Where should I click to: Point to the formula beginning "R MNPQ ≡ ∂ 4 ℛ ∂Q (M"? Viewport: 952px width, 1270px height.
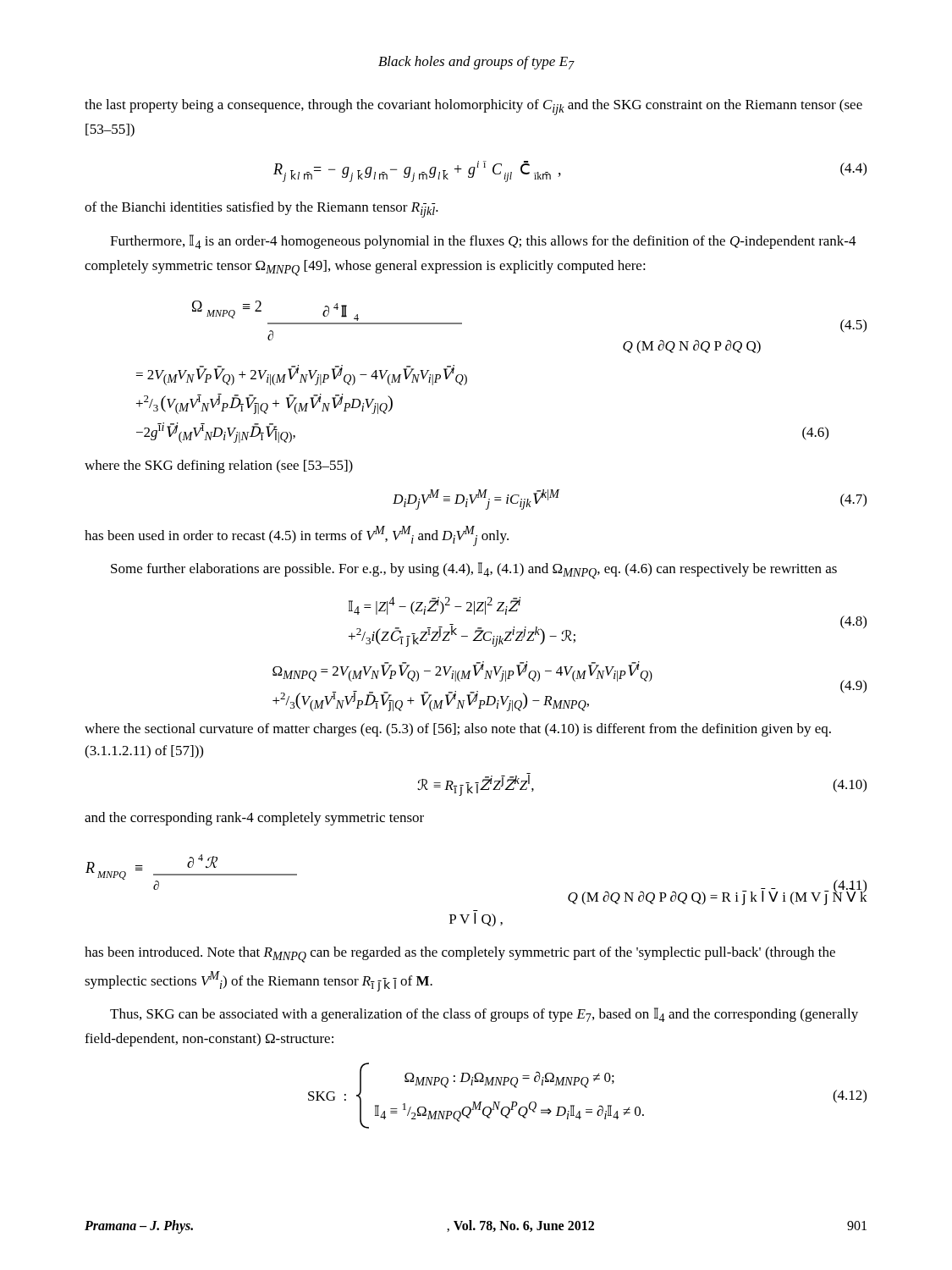coord(225,875)
